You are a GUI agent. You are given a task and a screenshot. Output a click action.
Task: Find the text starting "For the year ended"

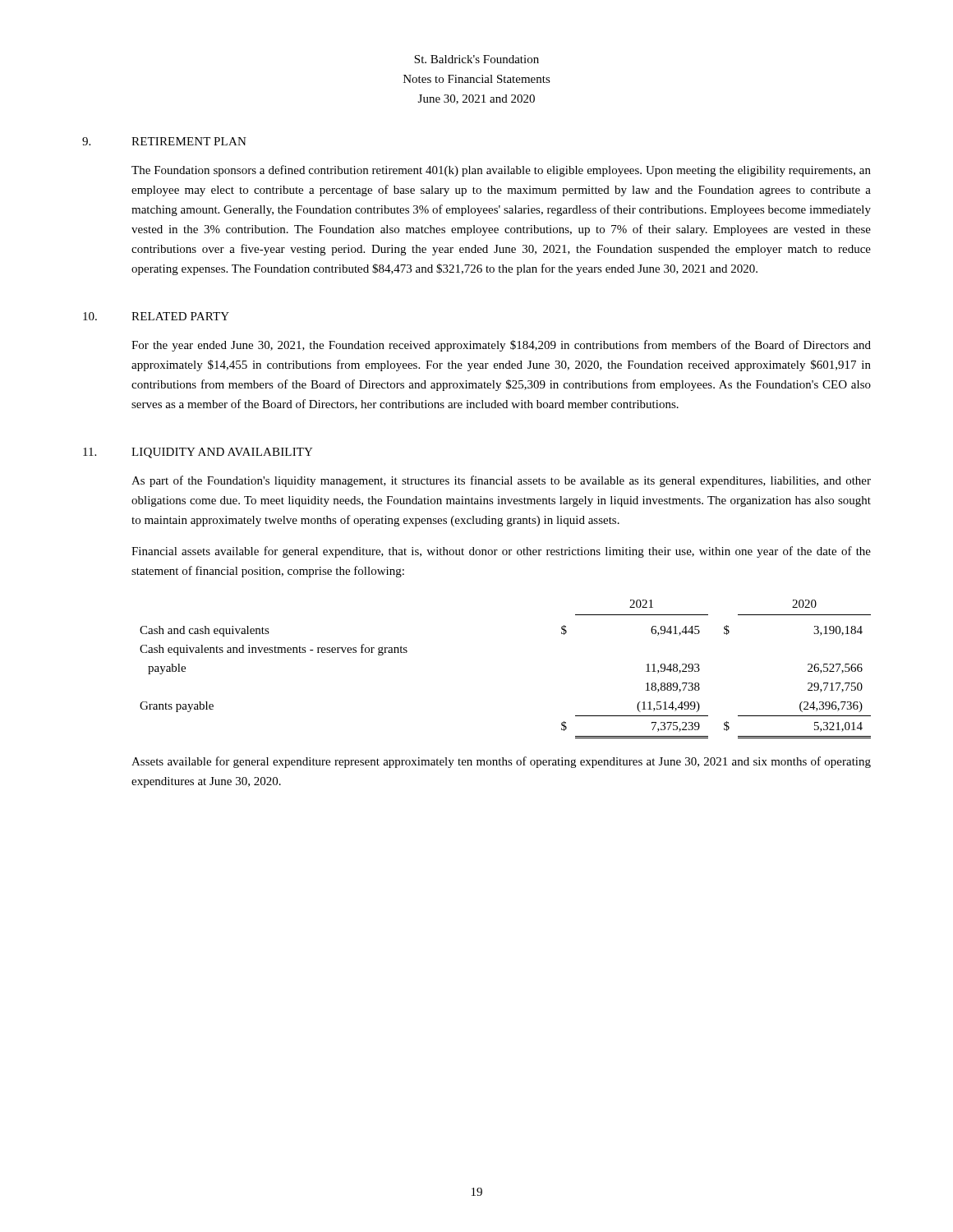tap(501, 375)
